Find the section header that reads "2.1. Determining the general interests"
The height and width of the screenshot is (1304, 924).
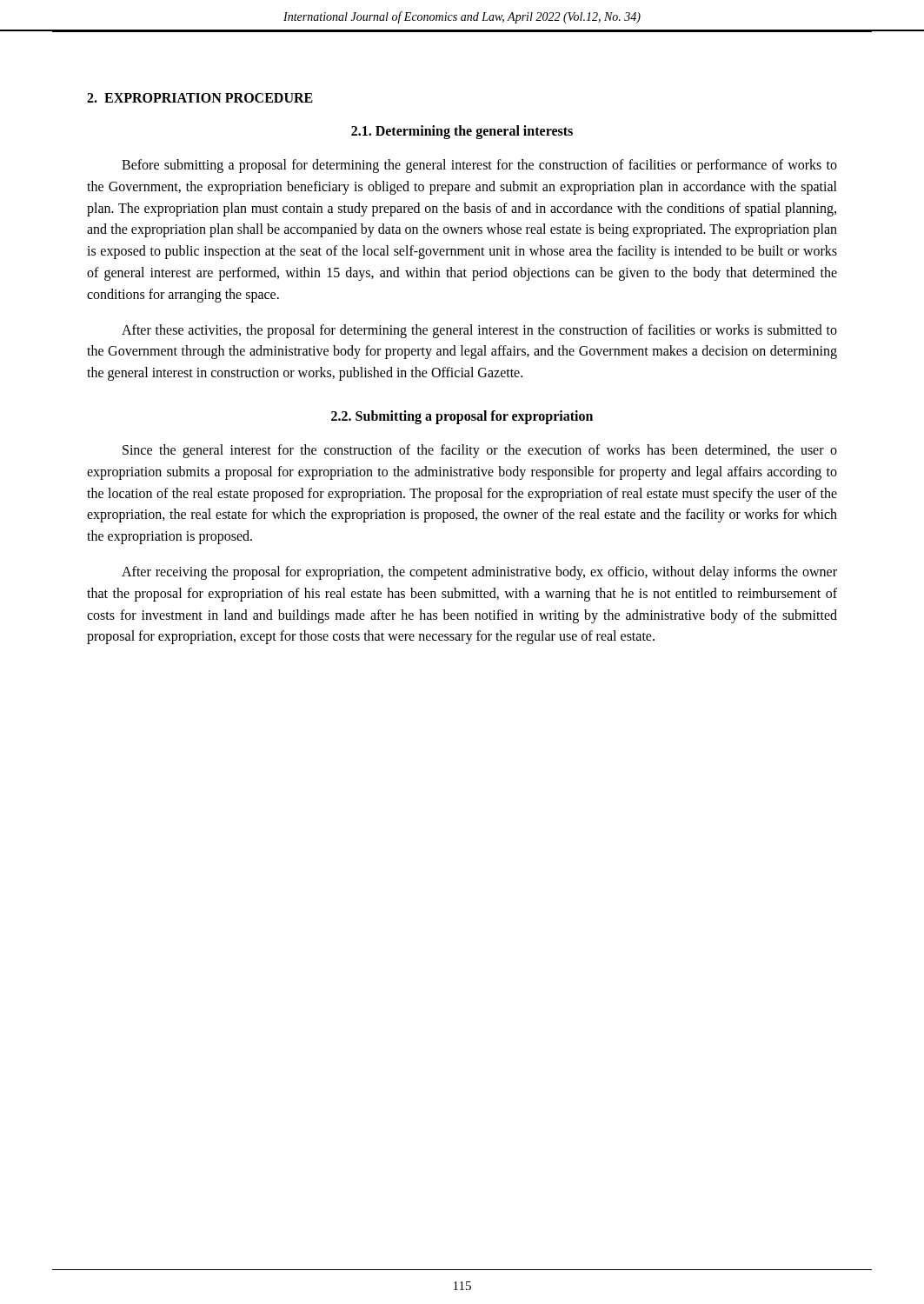click(x=462, y=131)
